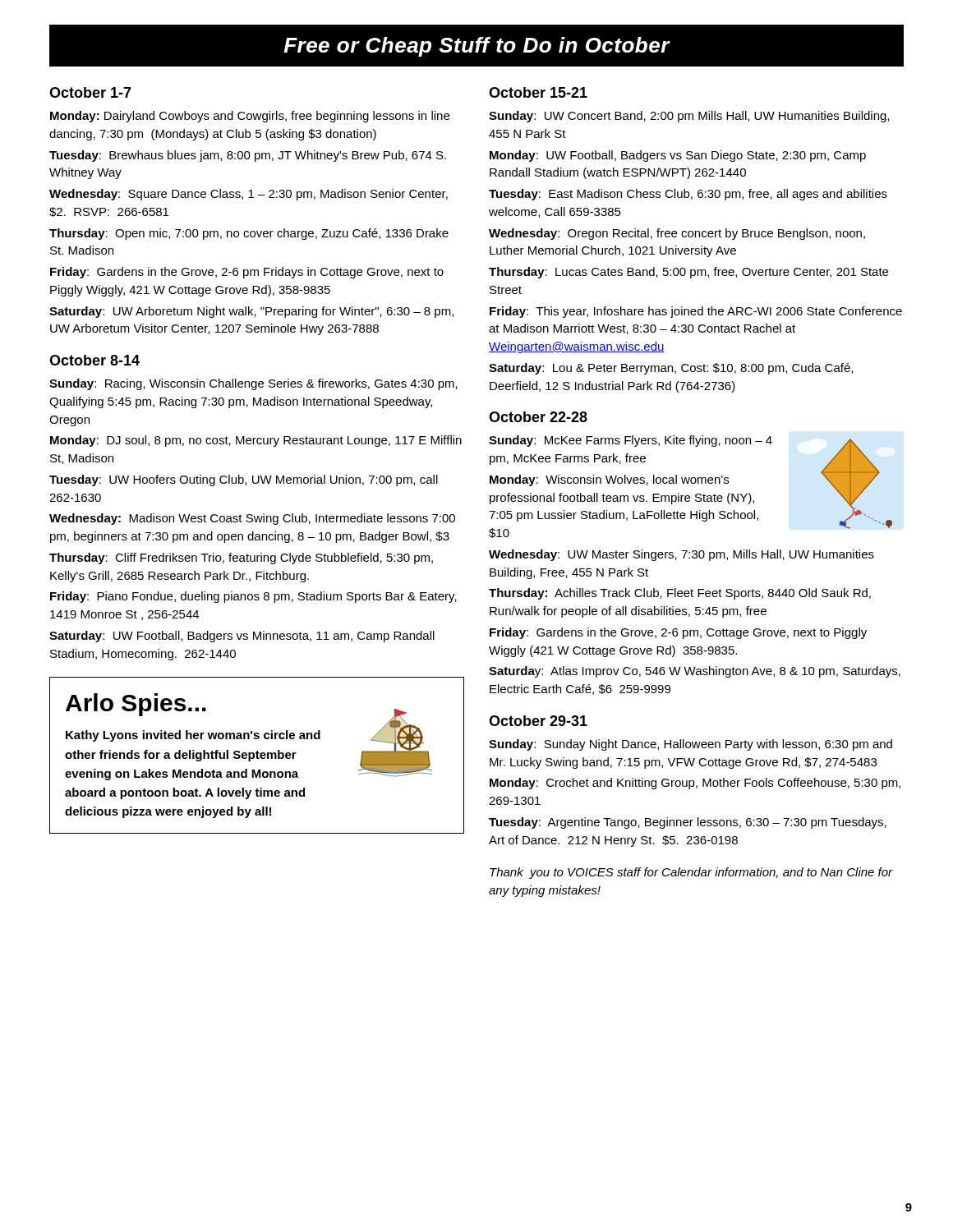Navigate to the passage starting "Sunday: Sunday Night Dance, Halloween Party"
953x1232 pixels.
(696, 792)
